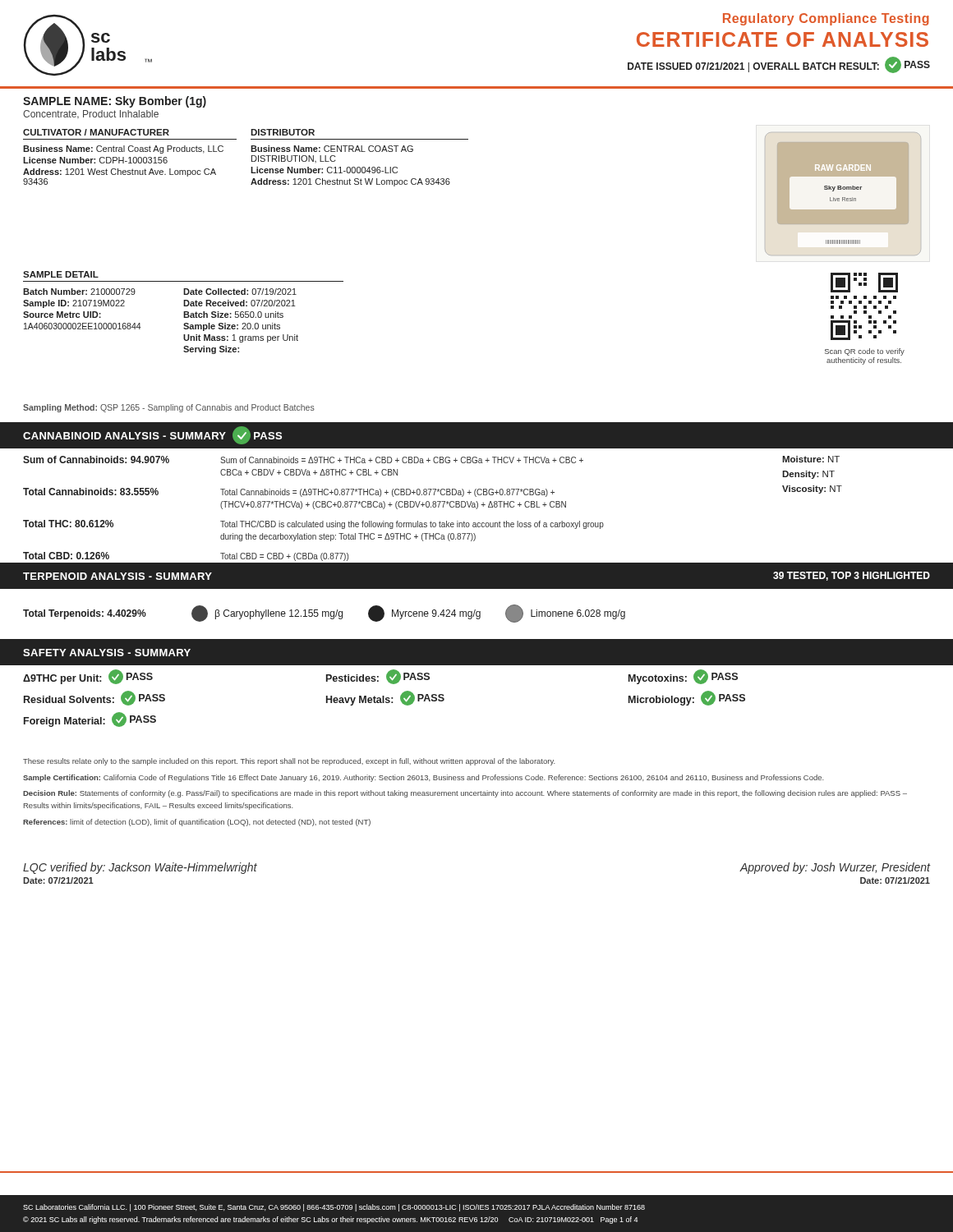Where is the passage that starts "Δ9THC per Unit: PASS Pesticides: PASS"?
This screenshot has width=953, height=1232.
pos(380,677)
